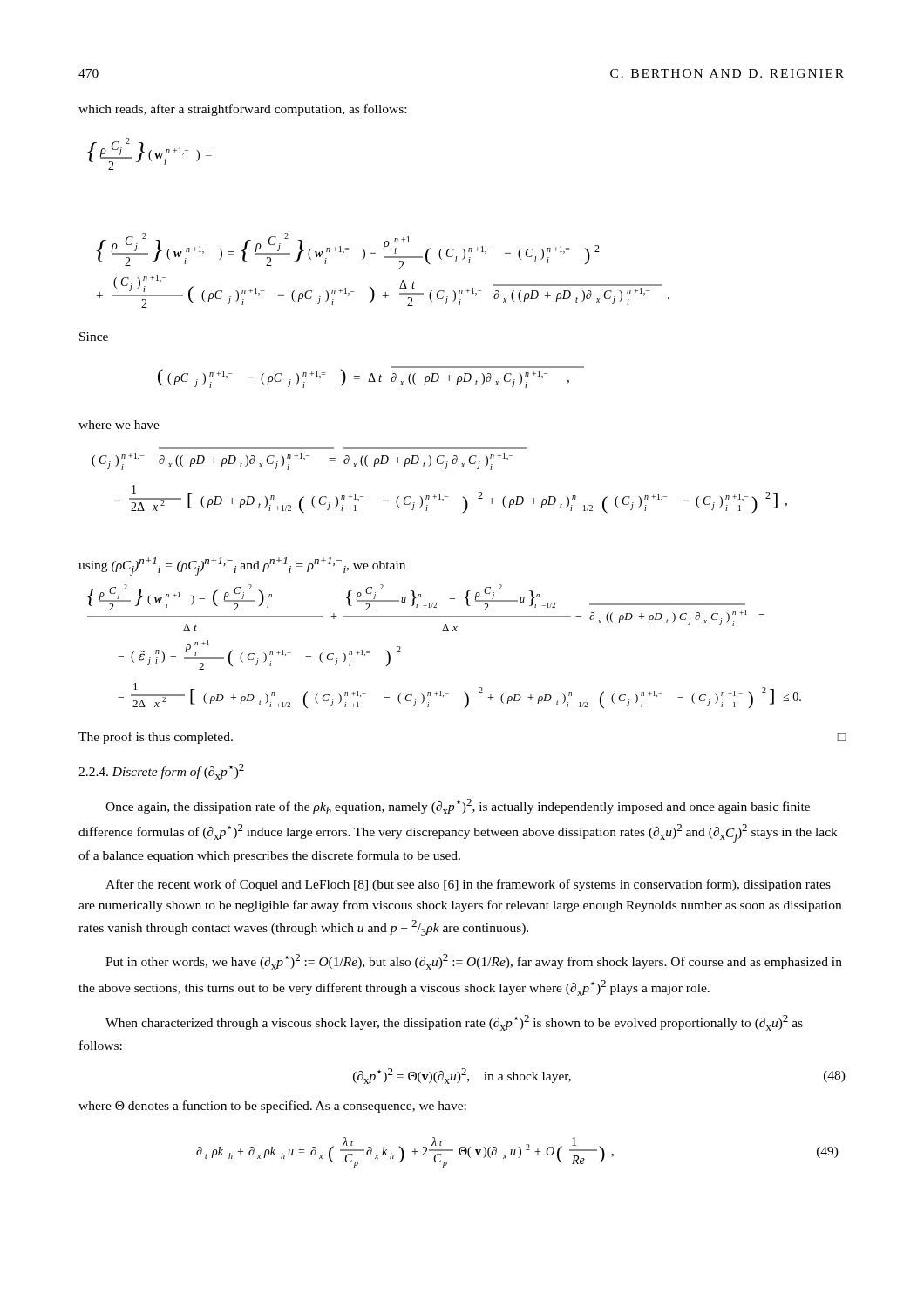Select the block starting "The proof is thus"

[x=153, y=737]
